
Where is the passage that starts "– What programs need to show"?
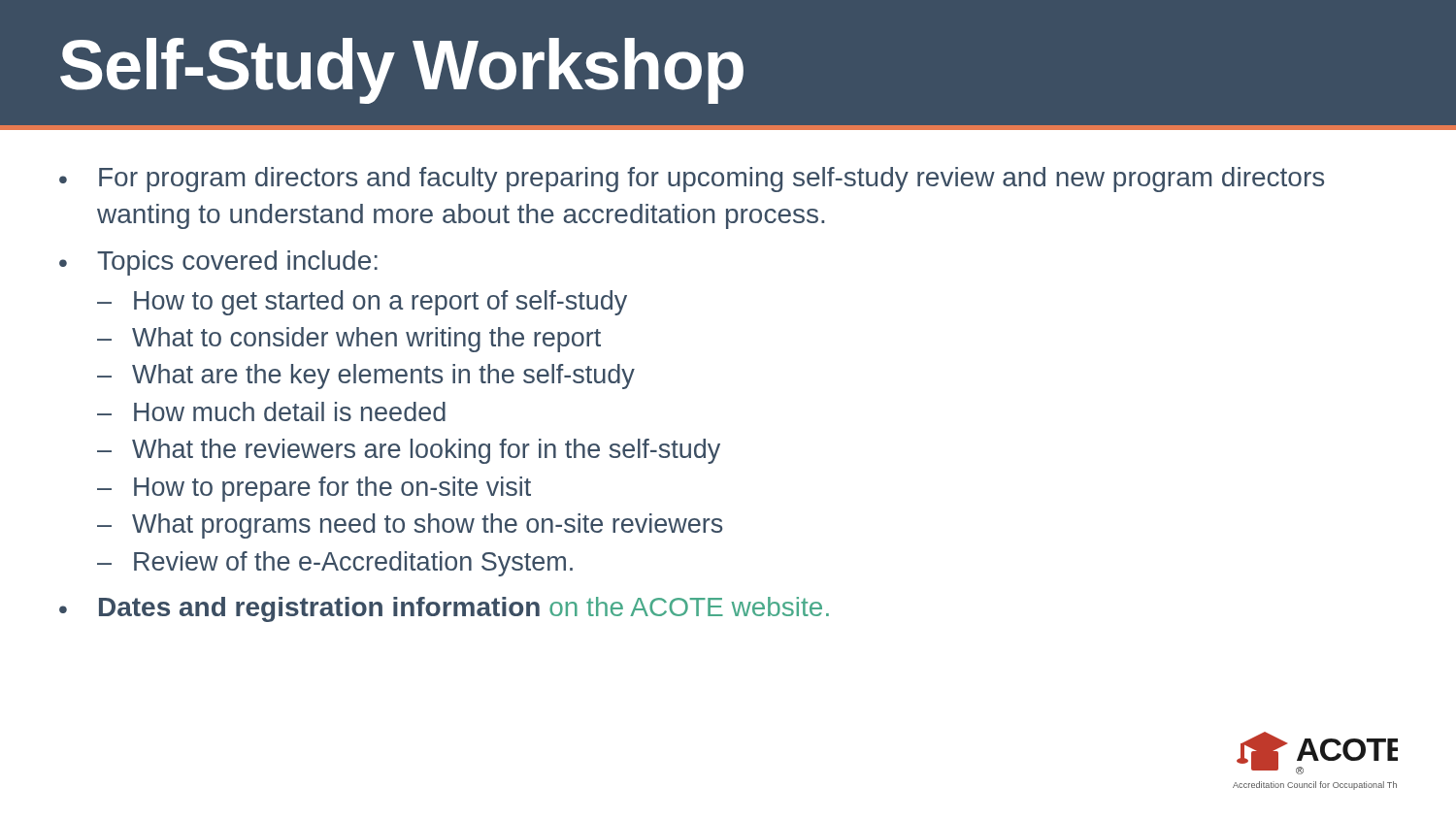pos(410,524)
